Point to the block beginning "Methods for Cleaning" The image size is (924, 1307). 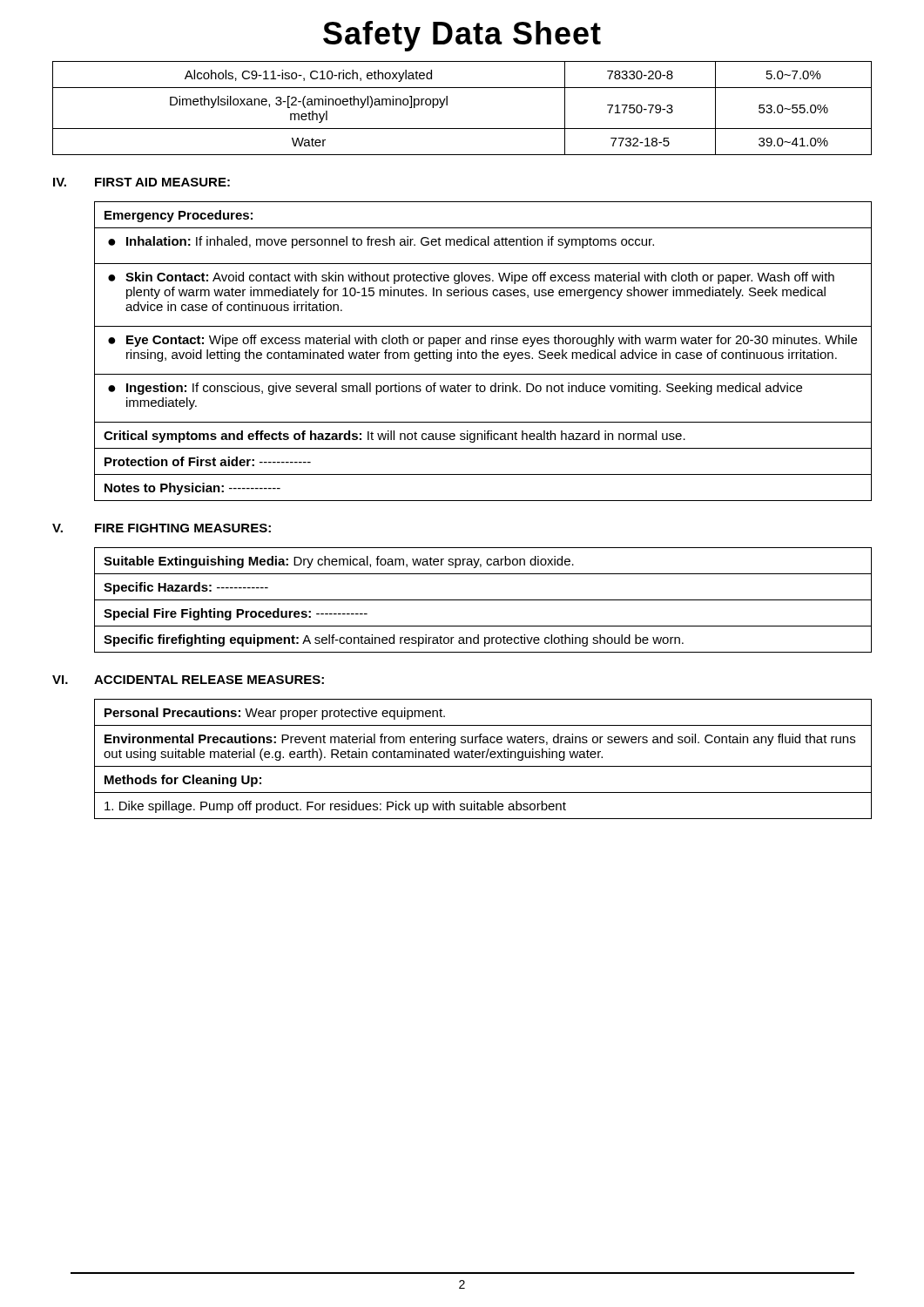[183, 779]
